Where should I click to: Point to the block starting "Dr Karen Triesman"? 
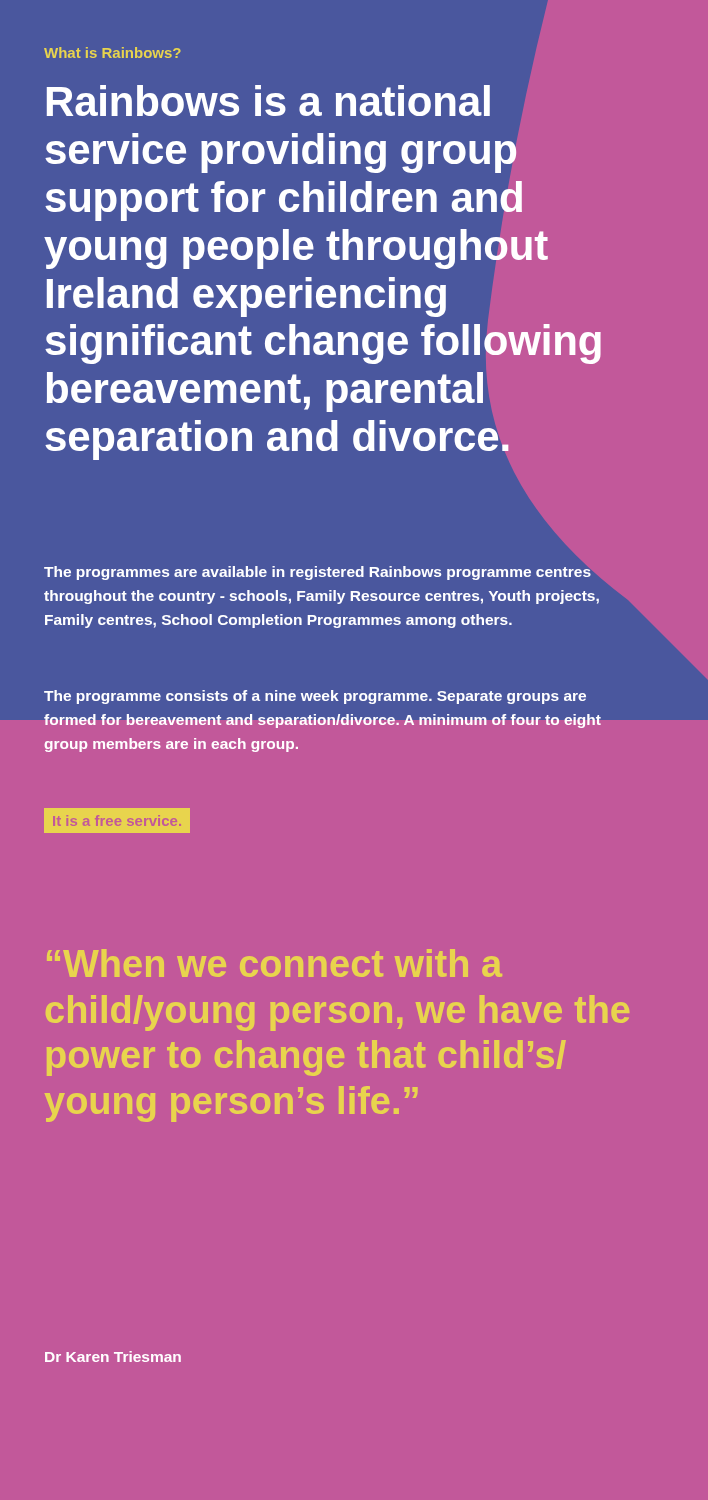pos(113,1357)
